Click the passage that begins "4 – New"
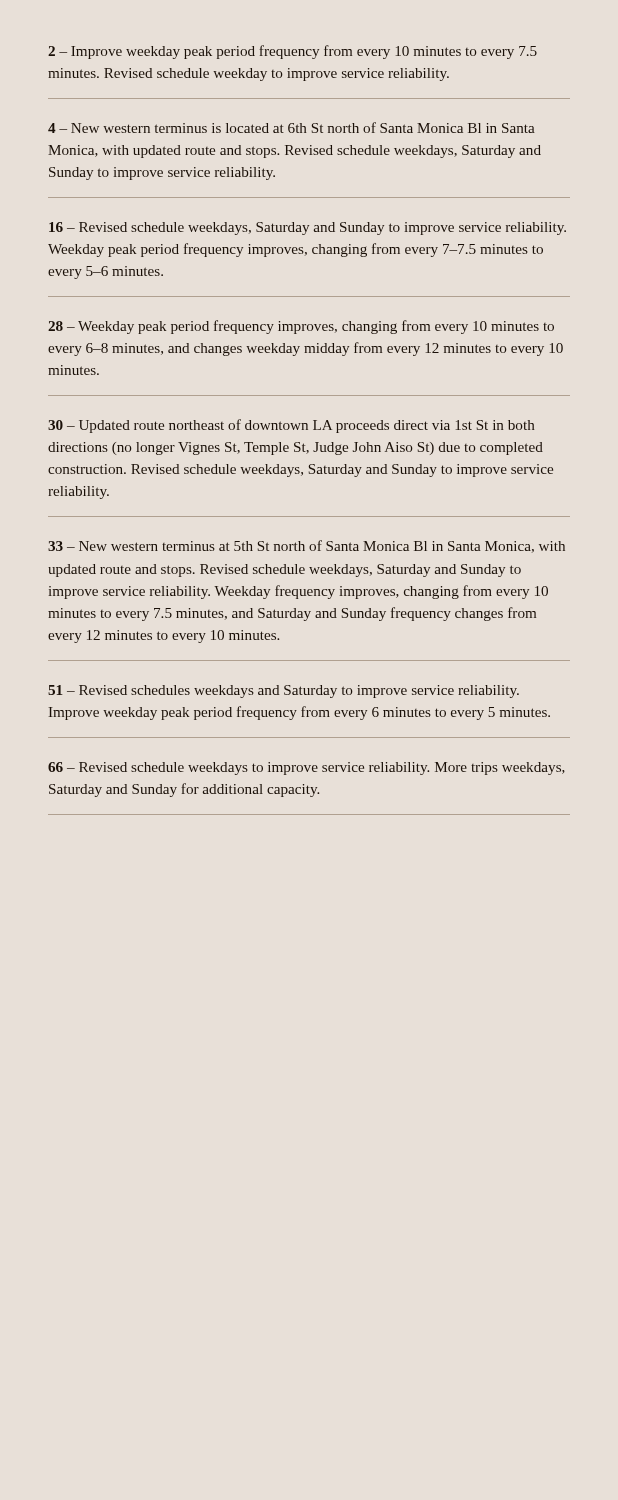The image size is (618, 1500). 309,150
